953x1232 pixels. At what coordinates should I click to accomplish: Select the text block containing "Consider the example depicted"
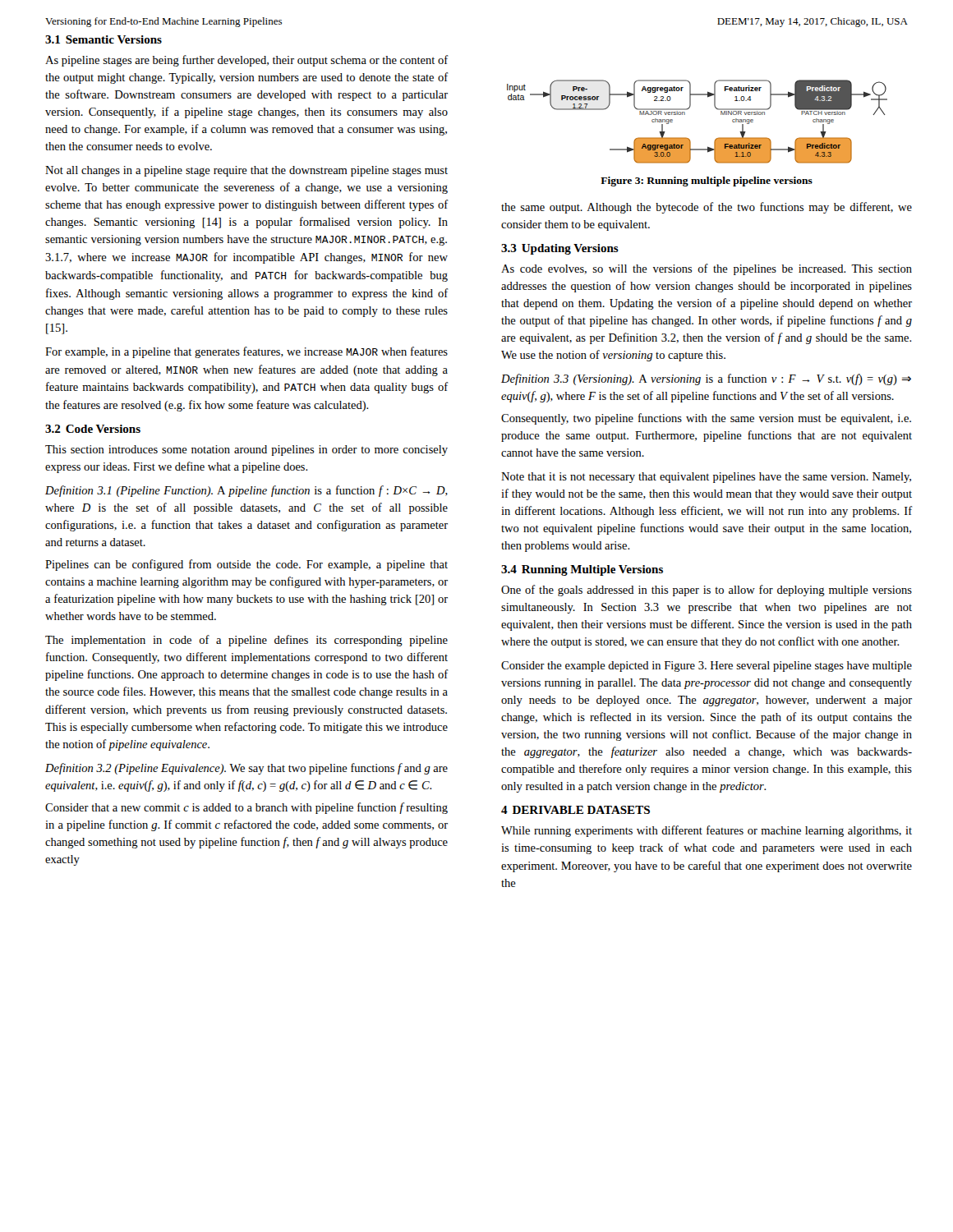[707, 726]
